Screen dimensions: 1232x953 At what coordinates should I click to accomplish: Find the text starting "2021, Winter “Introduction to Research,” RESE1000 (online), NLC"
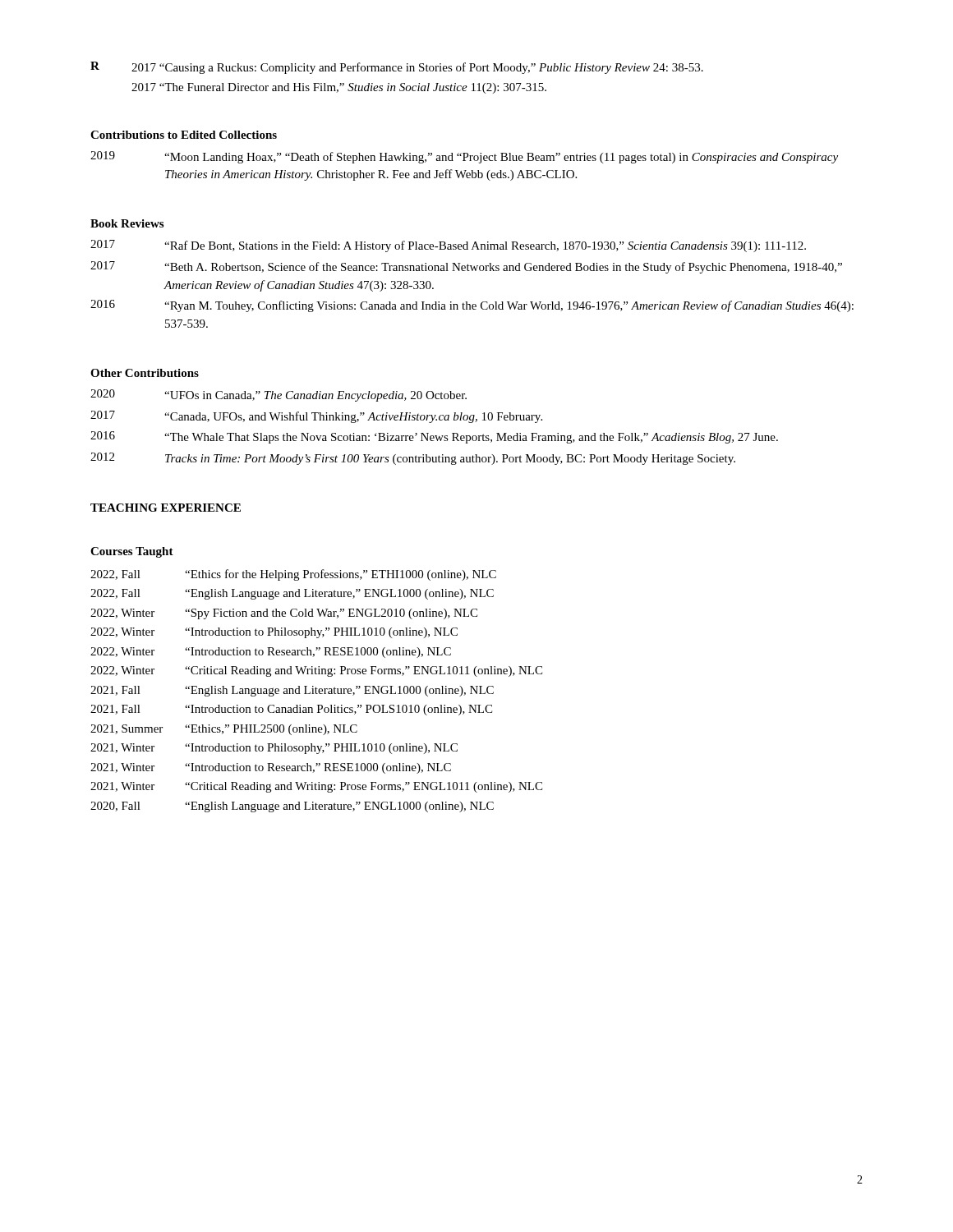(271, 768)
